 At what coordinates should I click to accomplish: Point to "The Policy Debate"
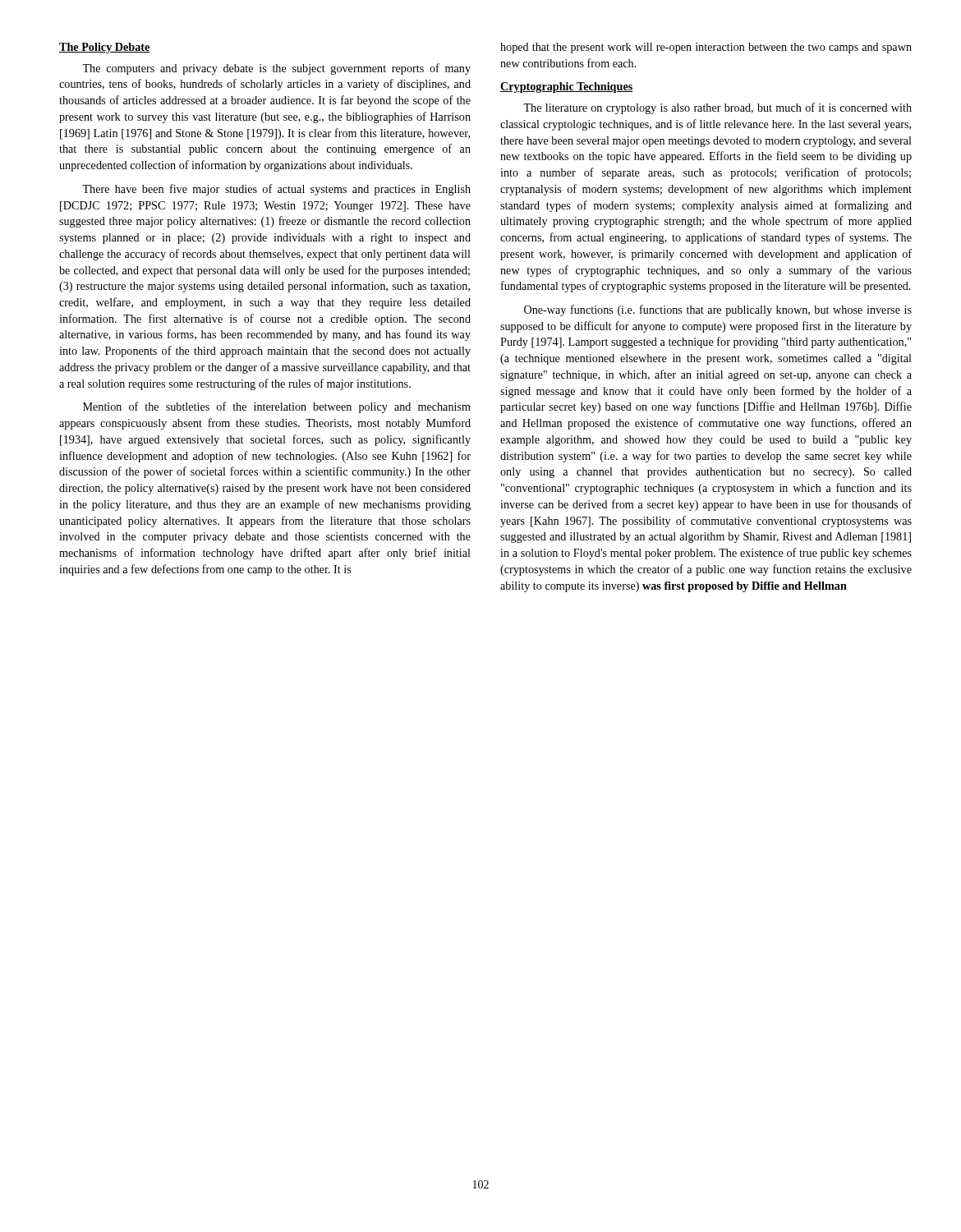(104, 47)
